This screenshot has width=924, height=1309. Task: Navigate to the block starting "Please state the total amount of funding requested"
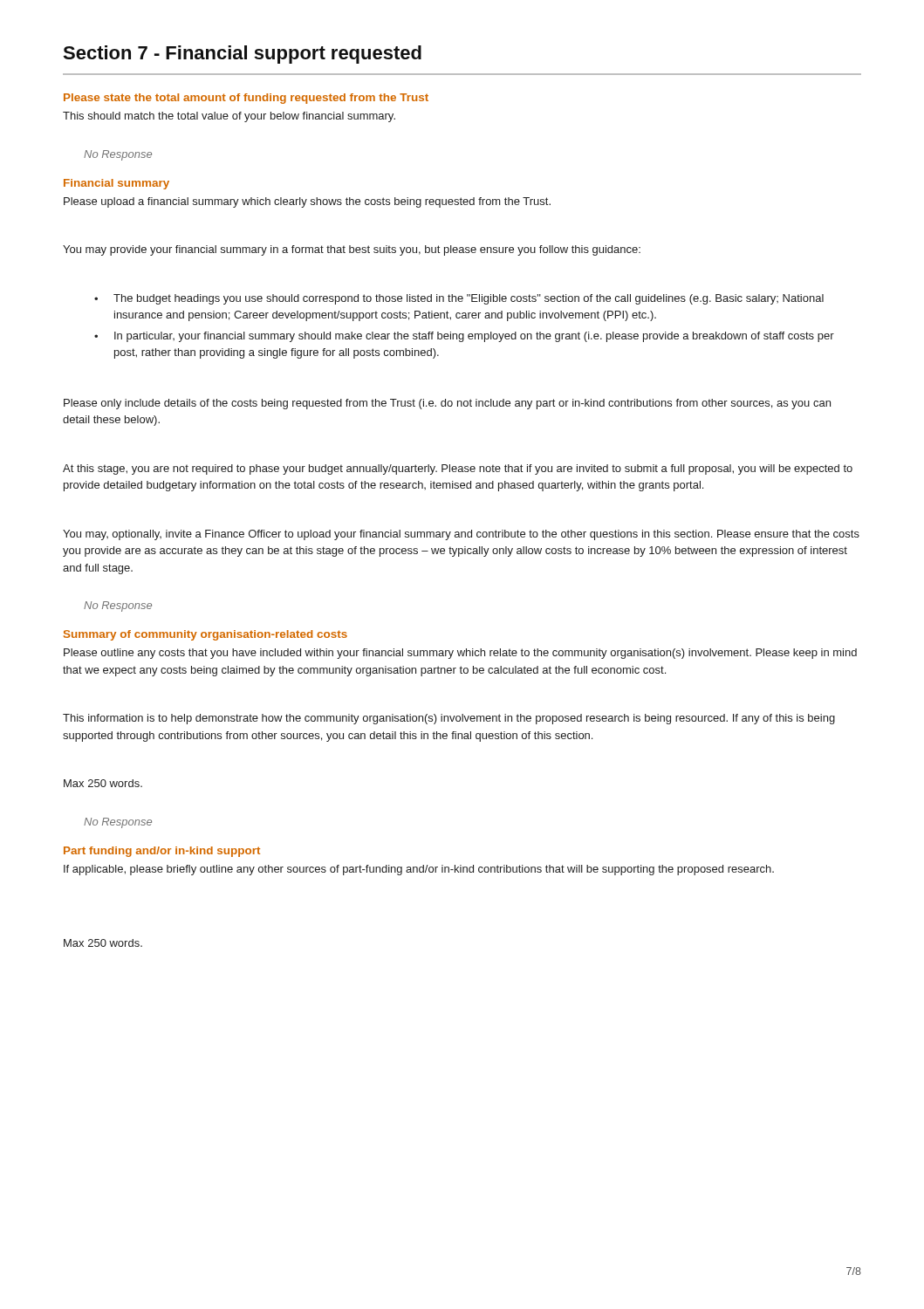pos(246,97)
